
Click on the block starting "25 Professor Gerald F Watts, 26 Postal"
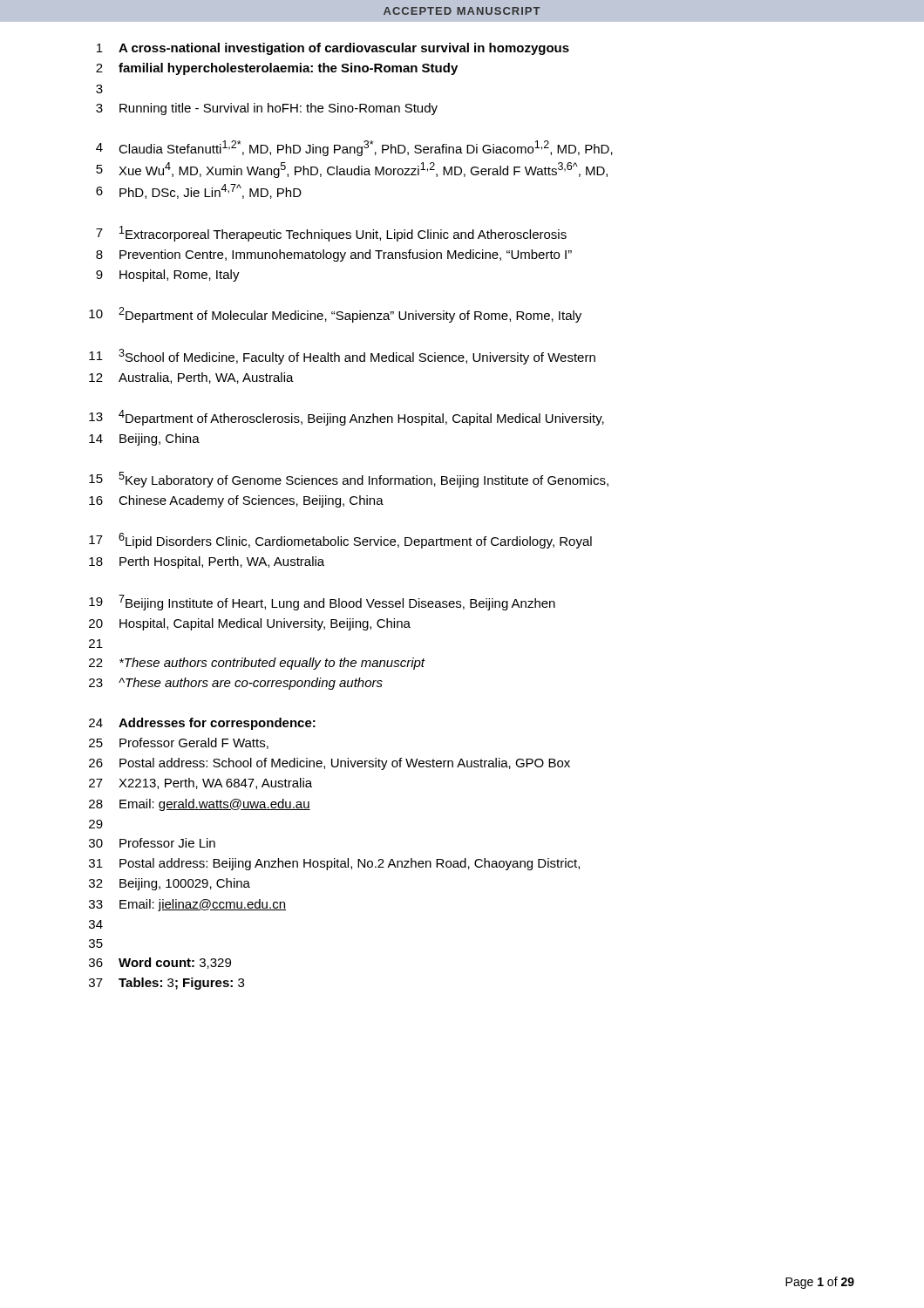tap(462, 773)
